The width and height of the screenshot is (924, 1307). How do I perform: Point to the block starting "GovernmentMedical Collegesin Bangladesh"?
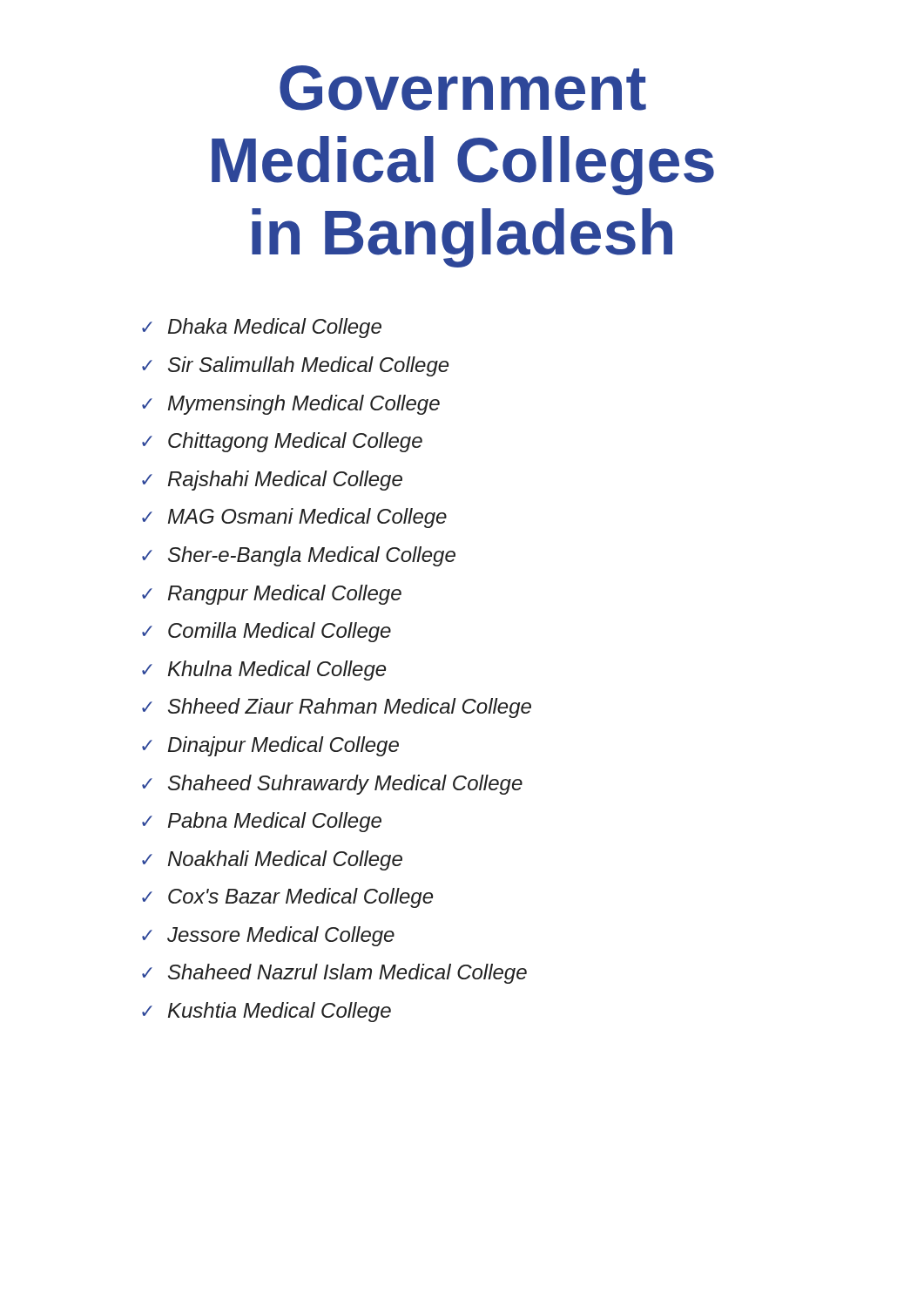(462, 160)
